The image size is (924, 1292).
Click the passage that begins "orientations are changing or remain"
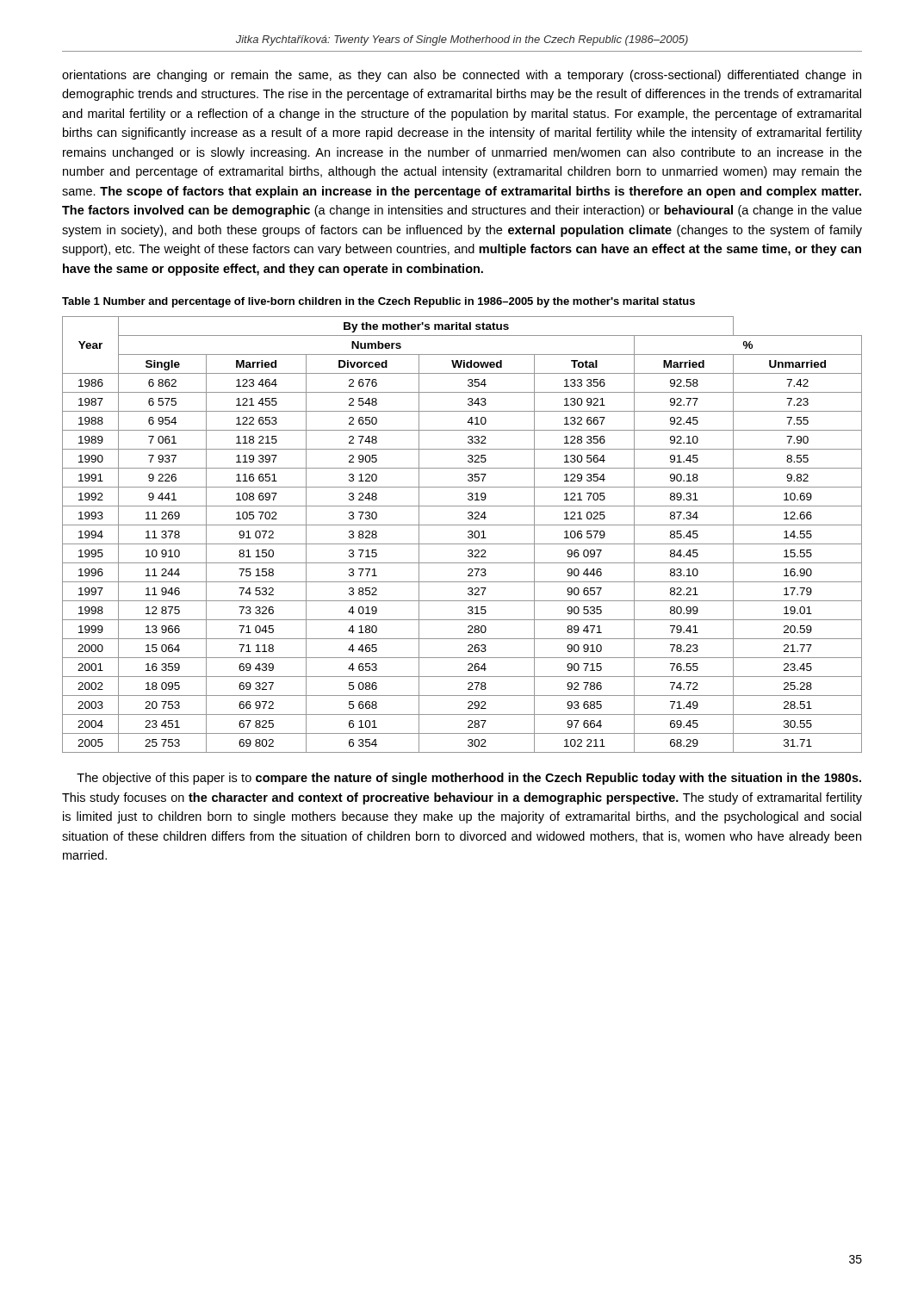462,172
